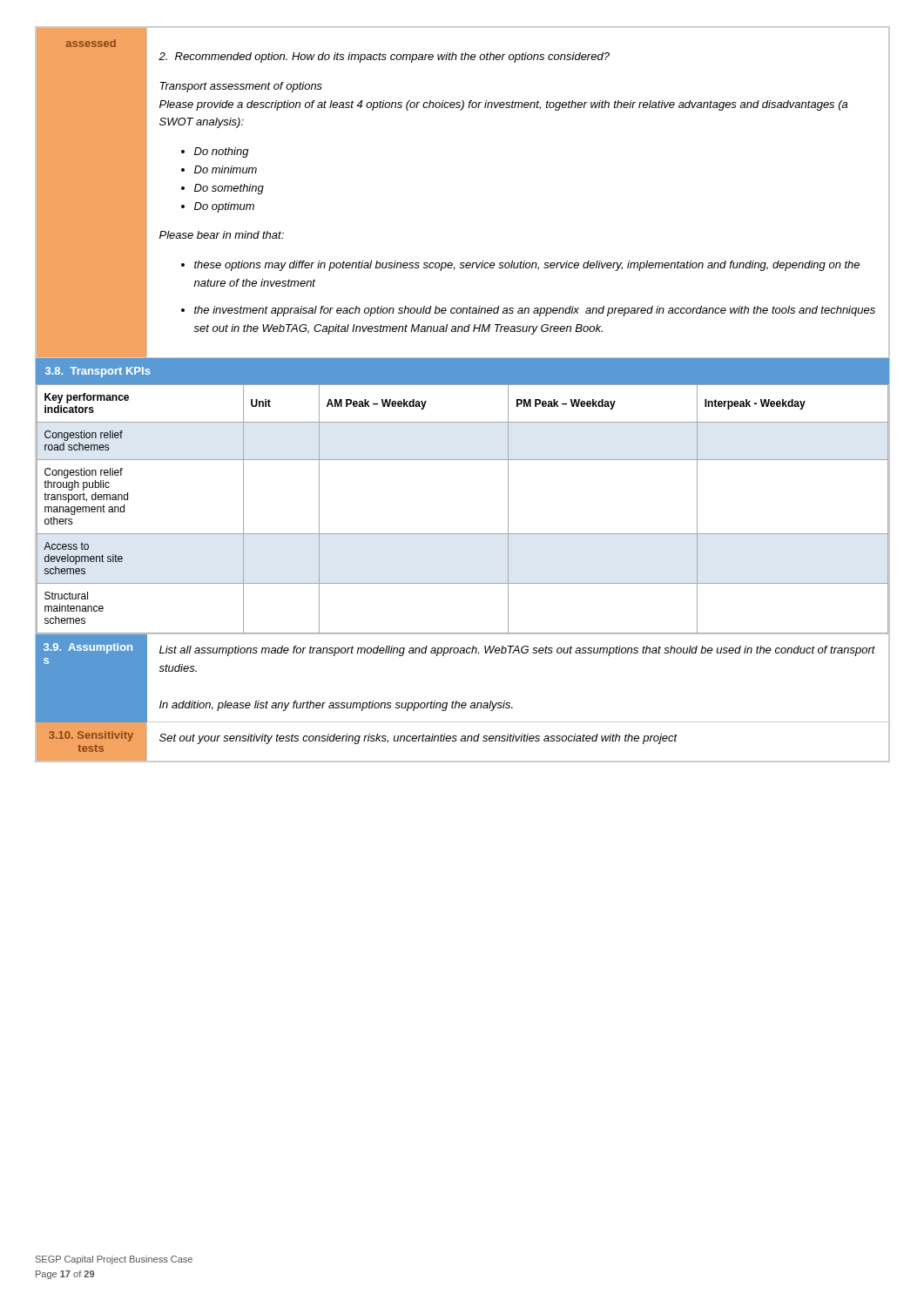Select the text block starting "List all assumptions made for transport modelling"
The image size is (924, 1307).
point(517,651)
